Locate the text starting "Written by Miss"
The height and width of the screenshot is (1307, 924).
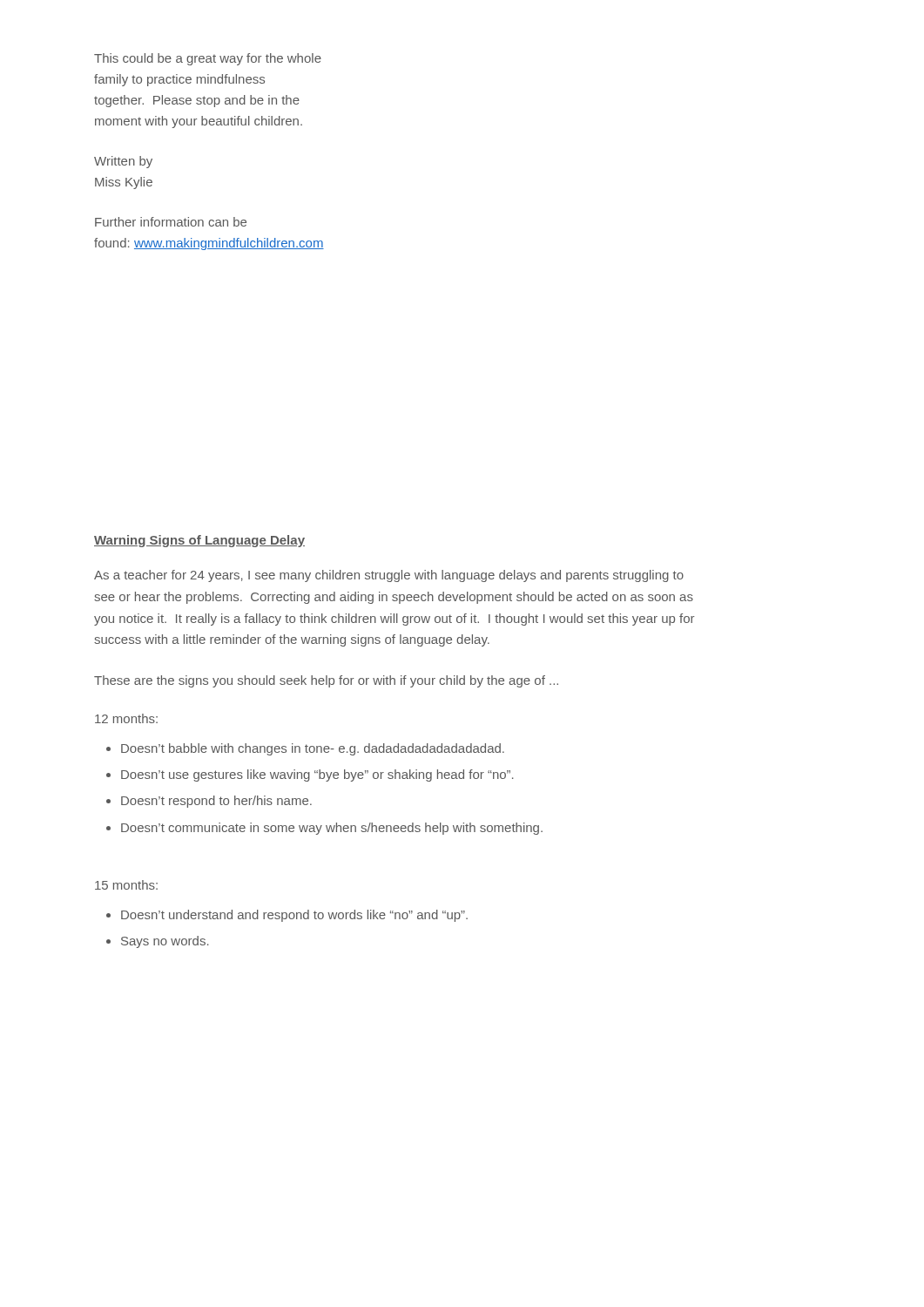point(123,171)
